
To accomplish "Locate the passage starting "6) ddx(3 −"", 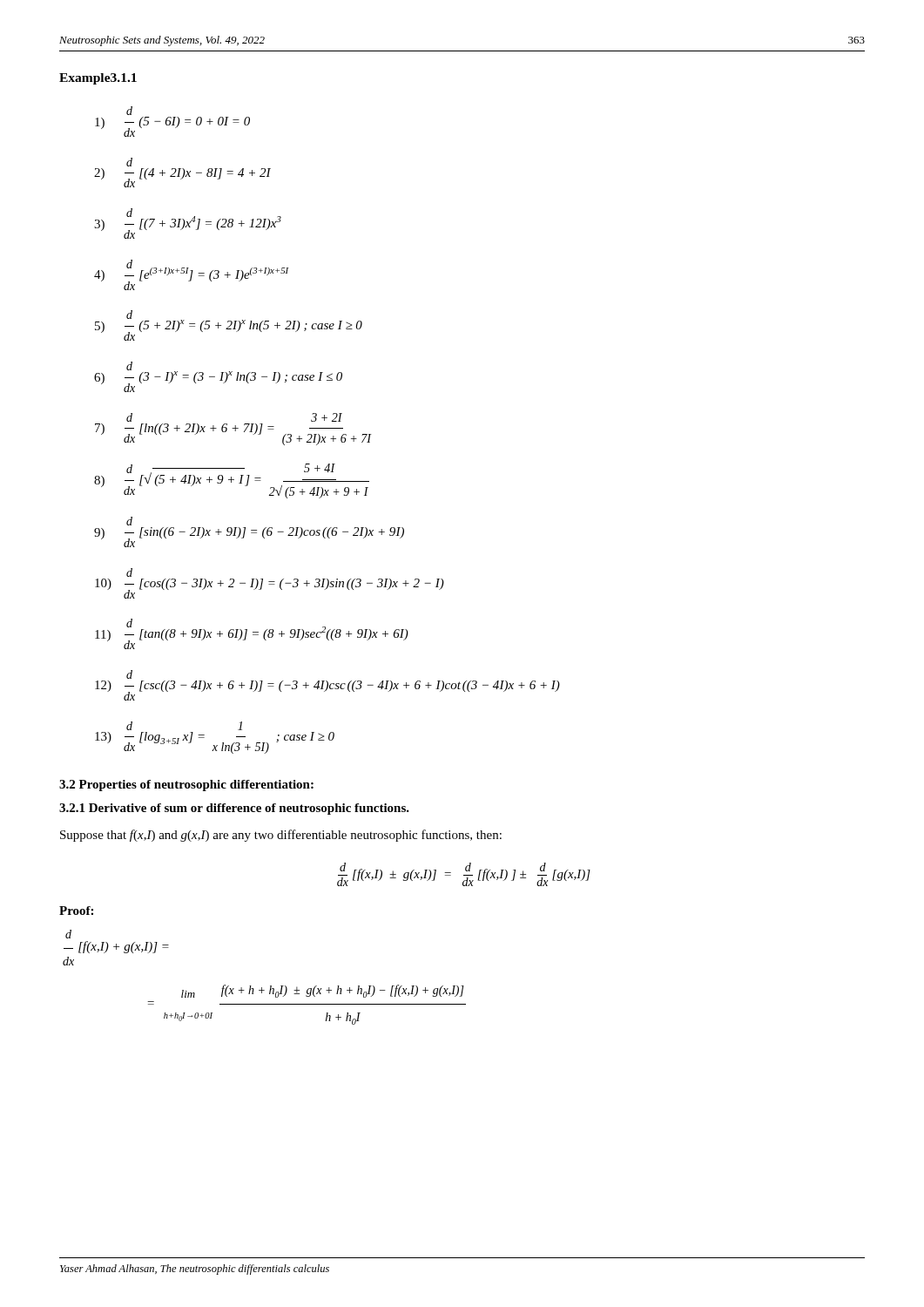I will tap(218, 377).
